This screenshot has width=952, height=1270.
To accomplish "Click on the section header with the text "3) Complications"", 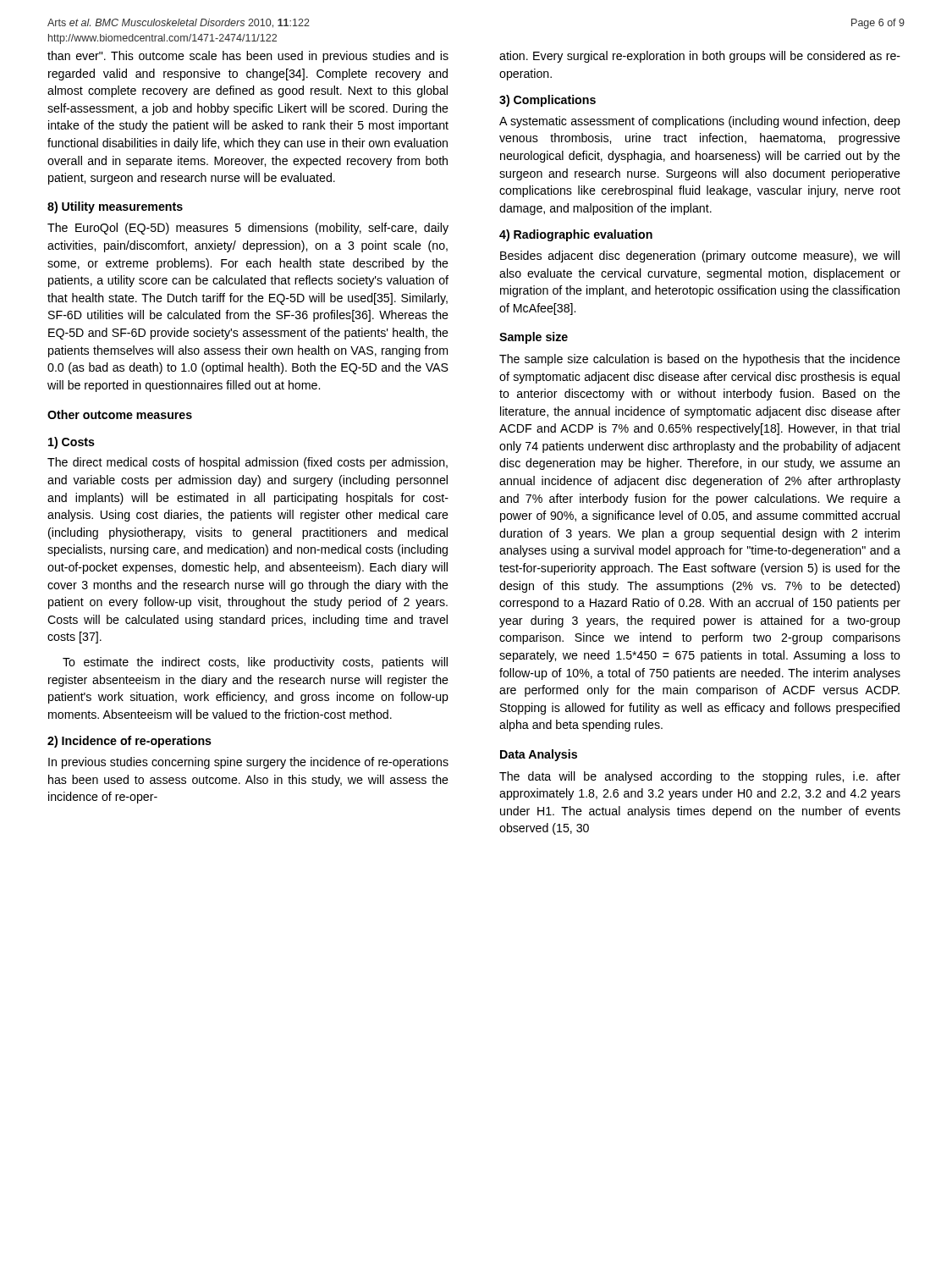I will 548,100.
